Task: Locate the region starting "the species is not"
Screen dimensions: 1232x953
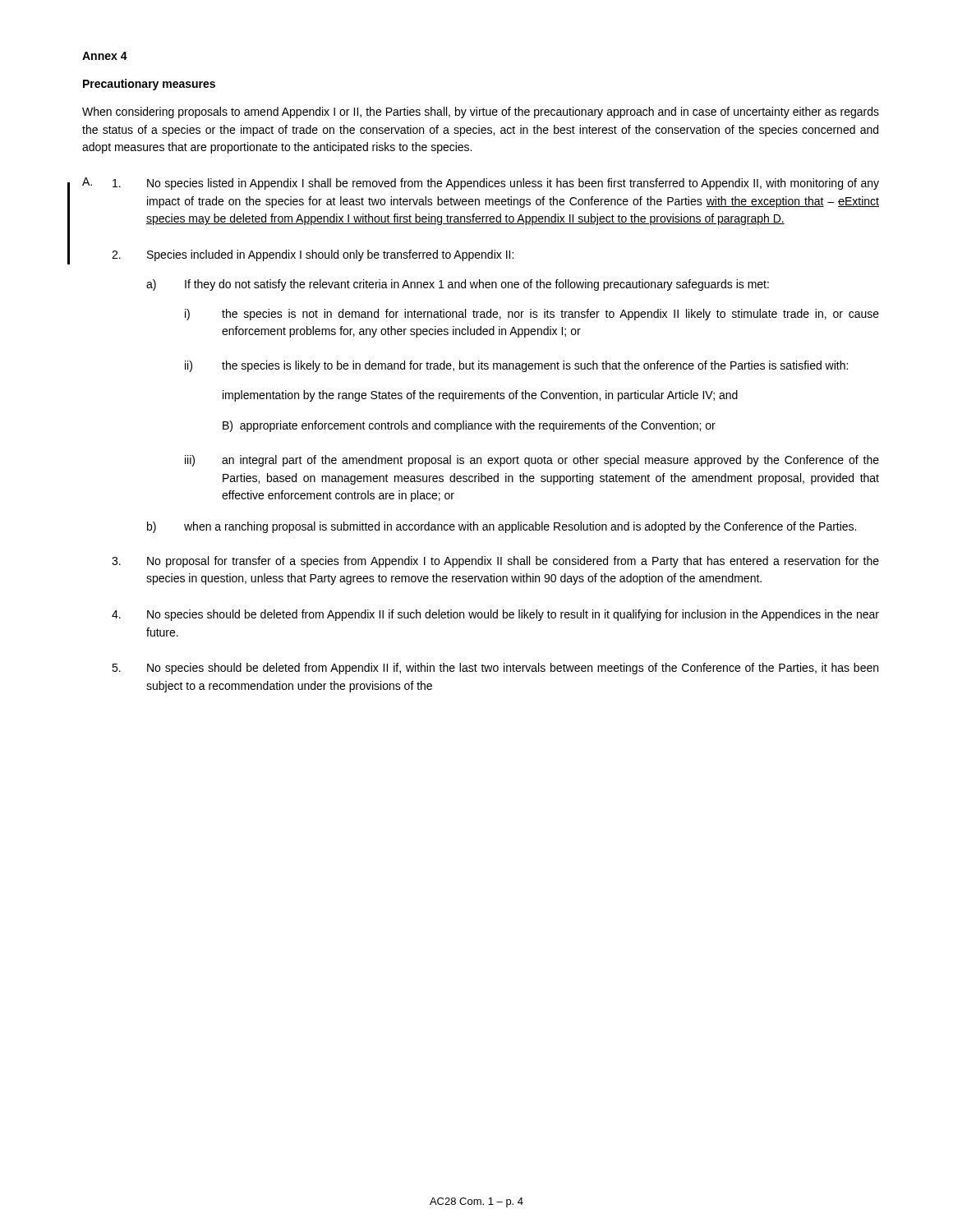Action: (x=550, y=322)
